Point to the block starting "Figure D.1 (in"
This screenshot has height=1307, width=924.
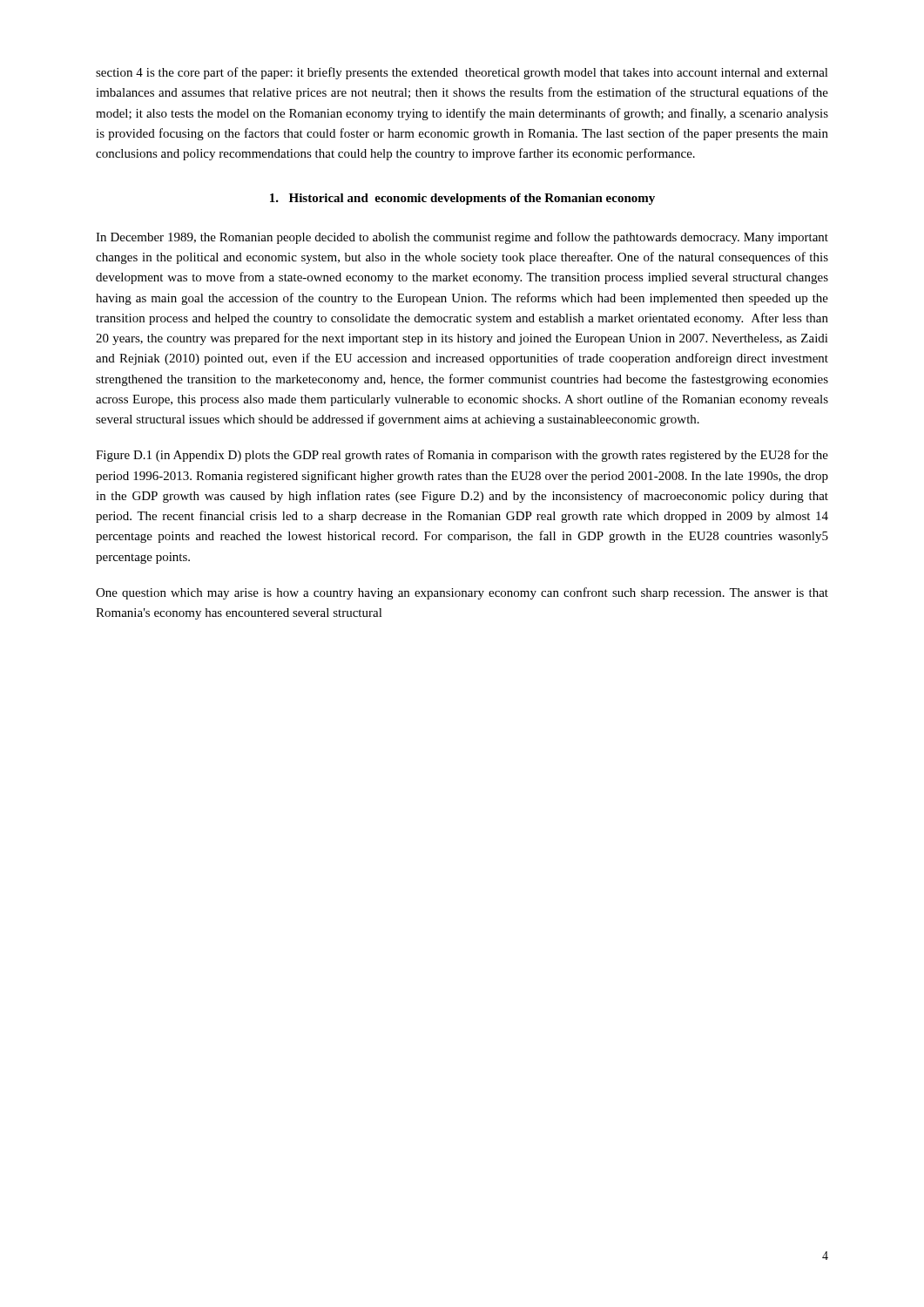462,506
